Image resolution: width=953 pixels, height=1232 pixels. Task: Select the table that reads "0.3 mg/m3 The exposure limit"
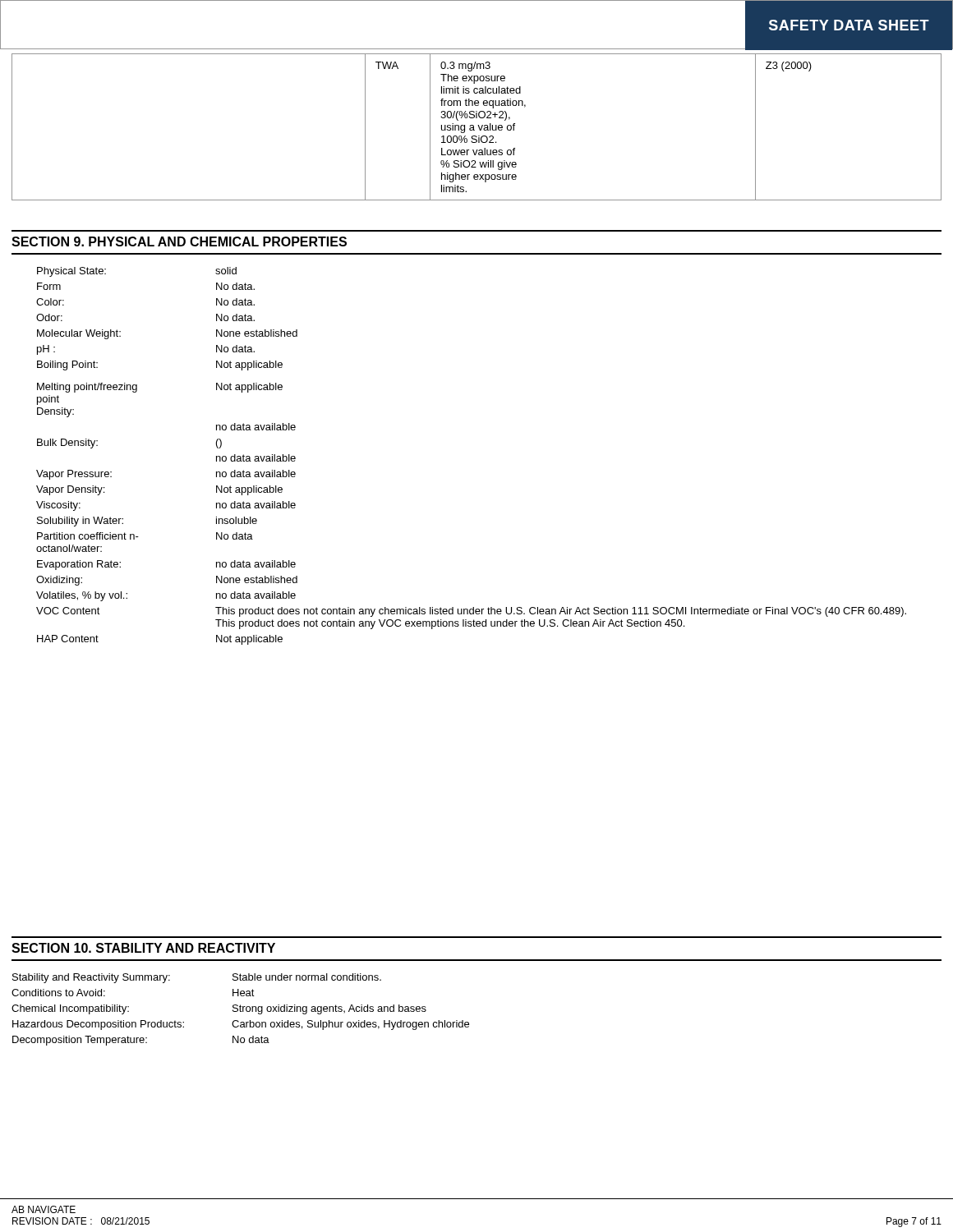click(476, 127)
